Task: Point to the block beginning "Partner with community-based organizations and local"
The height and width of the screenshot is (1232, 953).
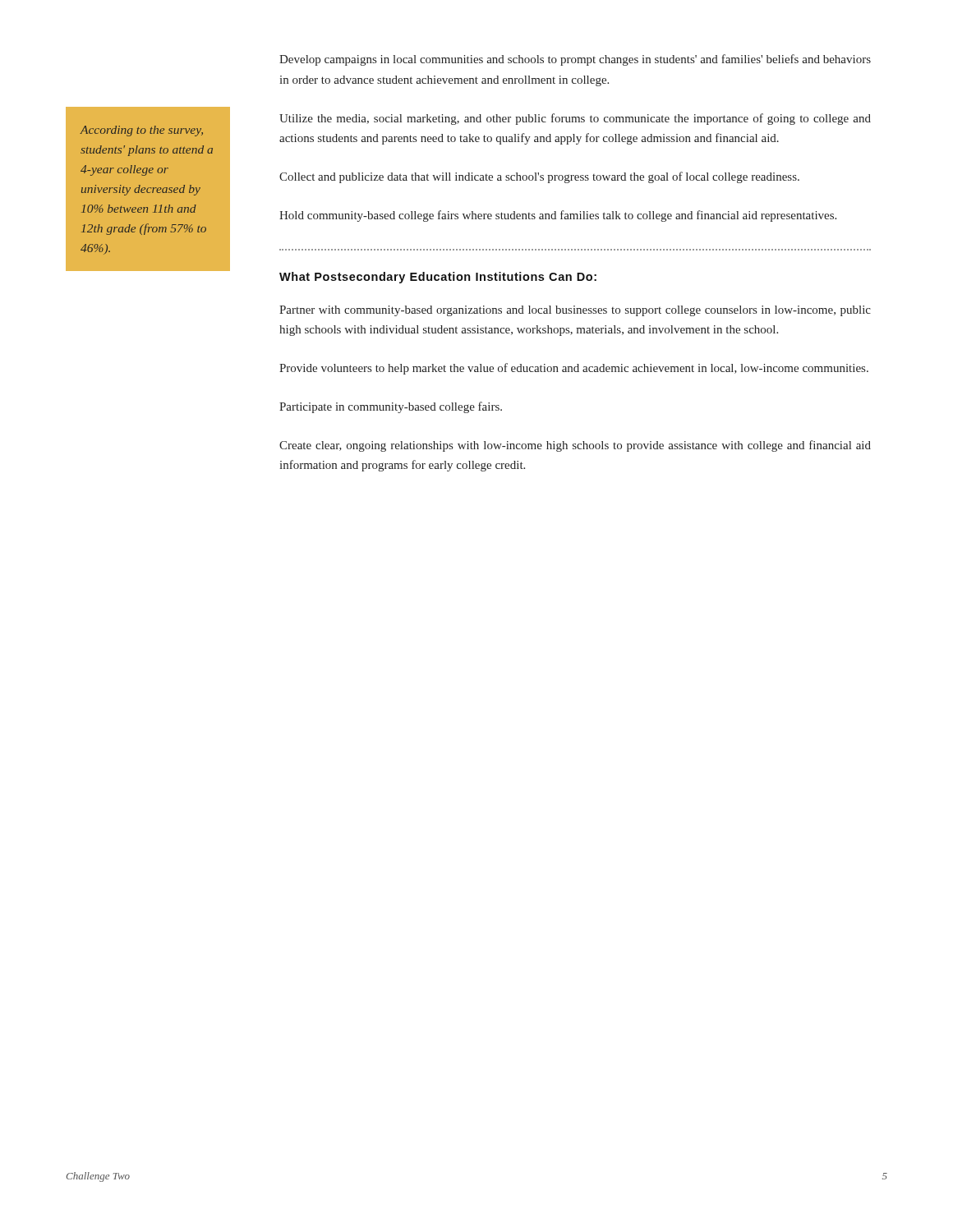Action: pos(575,319)
